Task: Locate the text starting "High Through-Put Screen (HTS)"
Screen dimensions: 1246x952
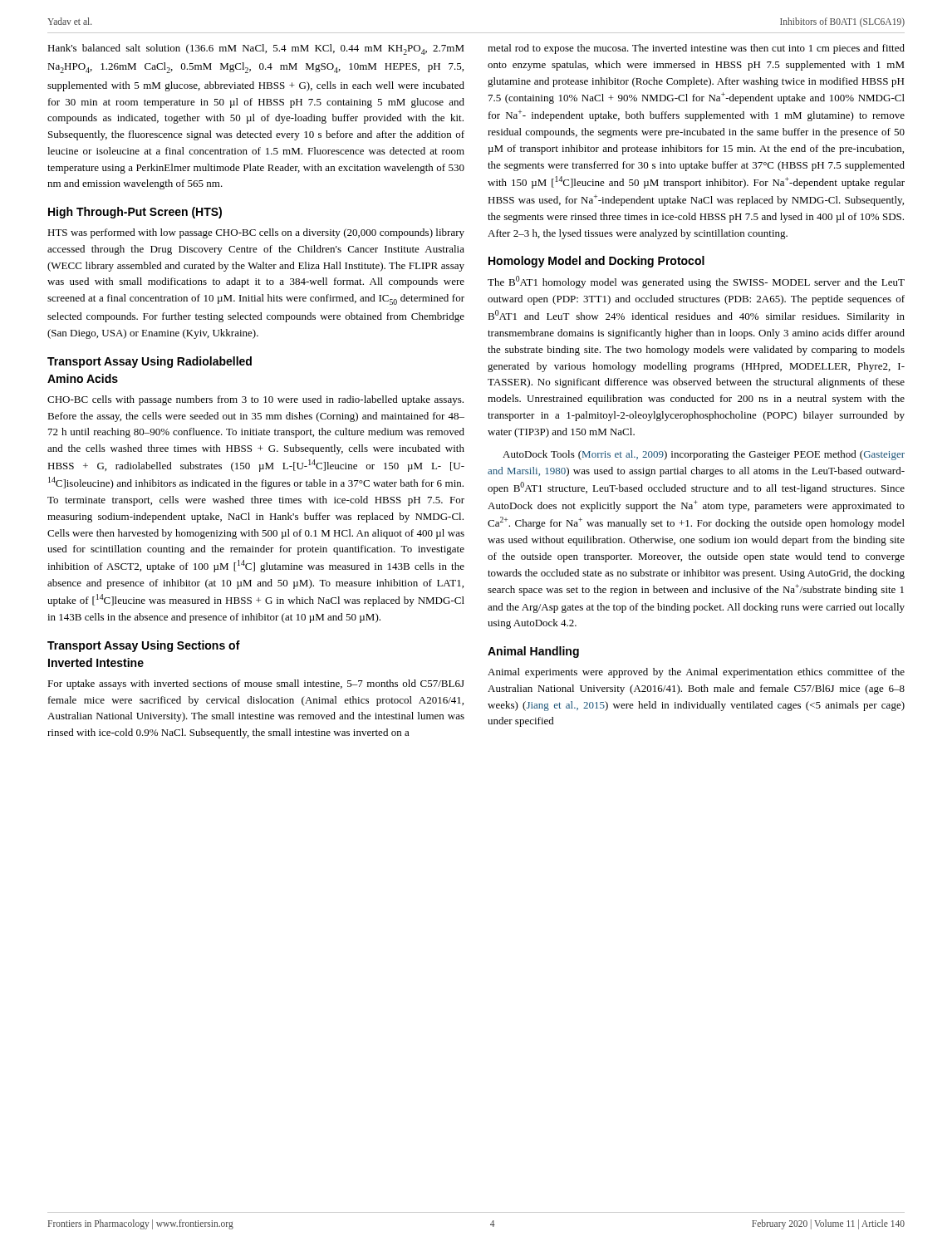Action: 135,212
